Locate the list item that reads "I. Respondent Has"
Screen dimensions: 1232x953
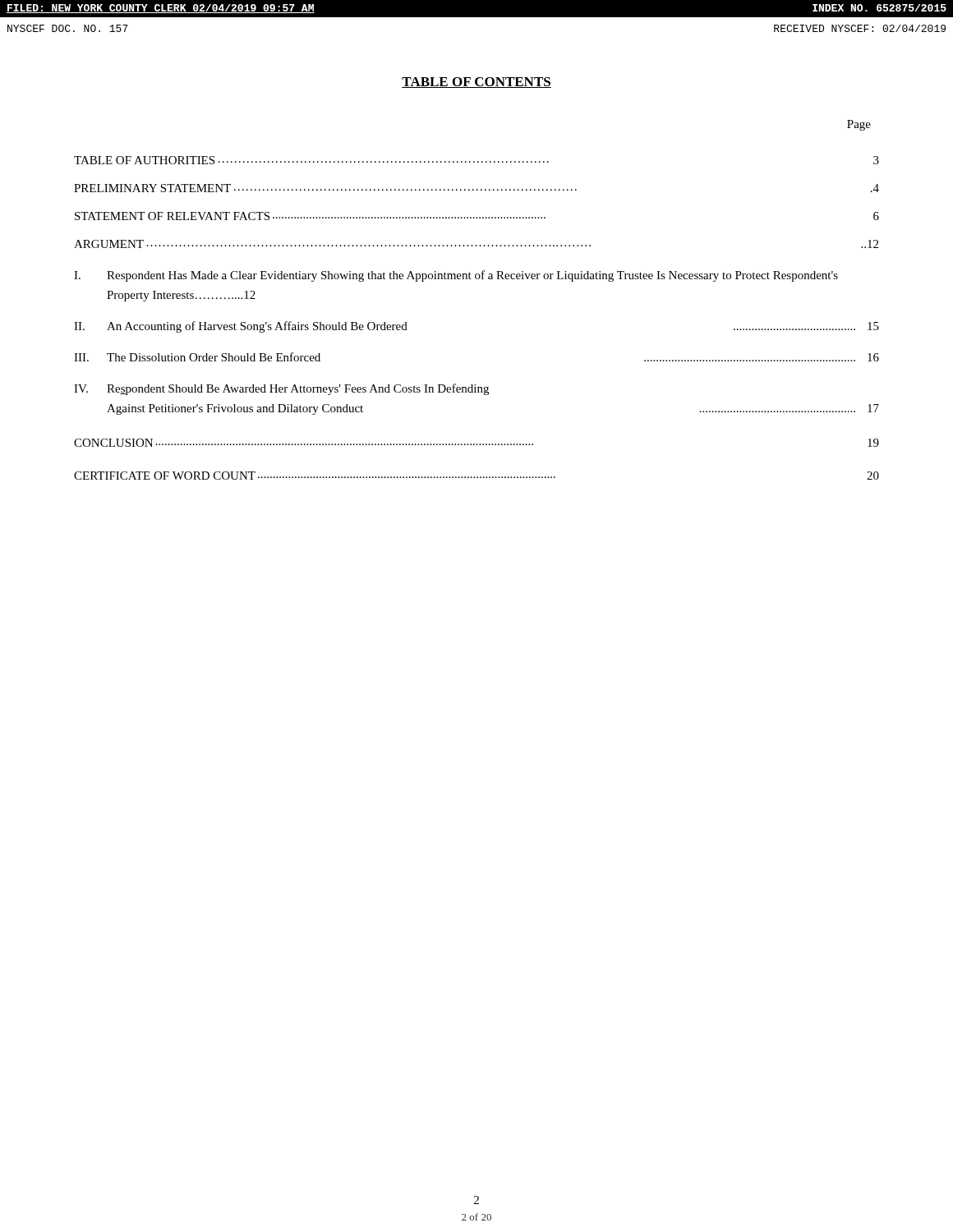pyautogui.click(x=476, y=285)
